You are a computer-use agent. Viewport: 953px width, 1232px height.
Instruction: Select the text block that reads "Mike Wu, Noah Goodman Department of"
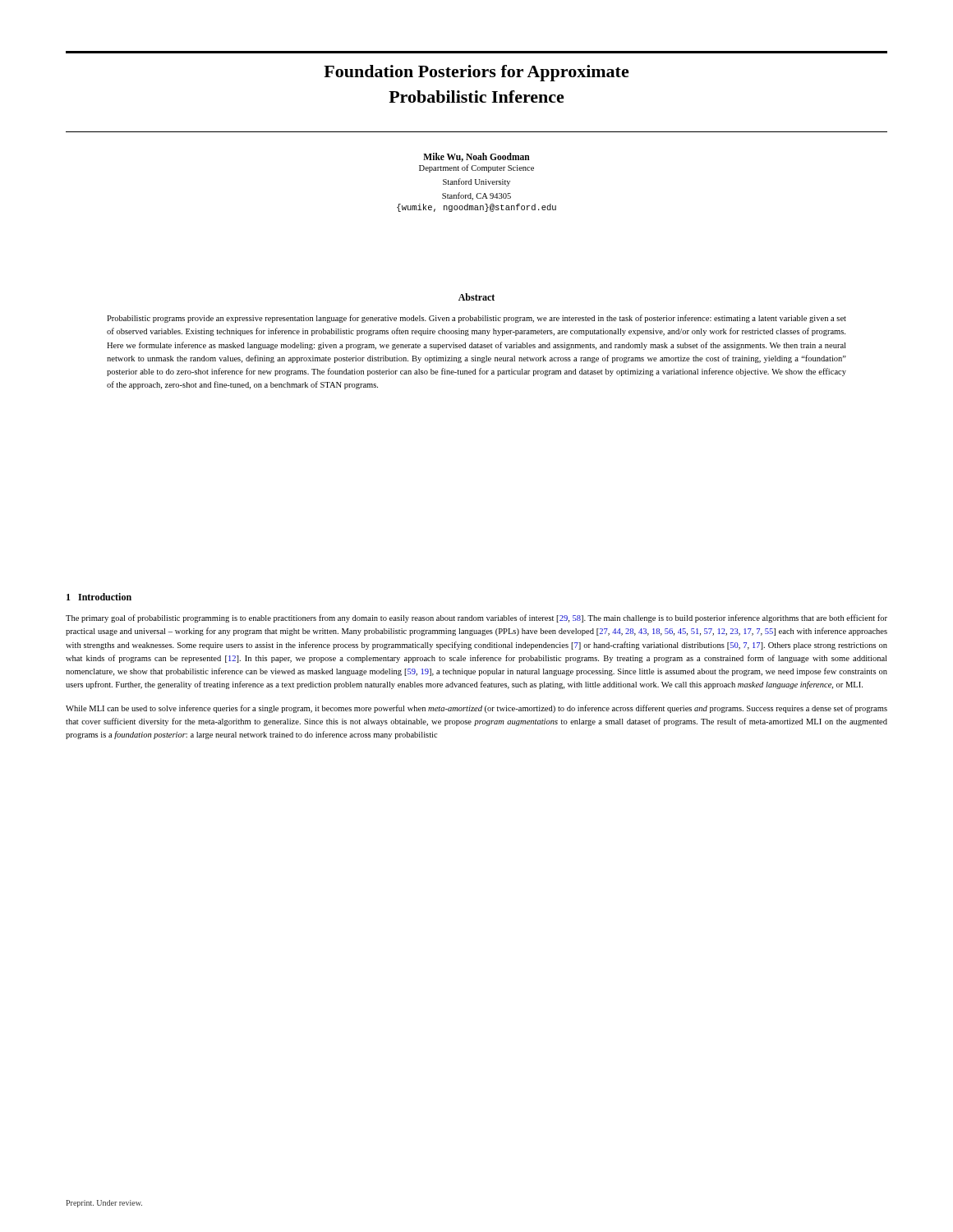(x=476, y=182)
